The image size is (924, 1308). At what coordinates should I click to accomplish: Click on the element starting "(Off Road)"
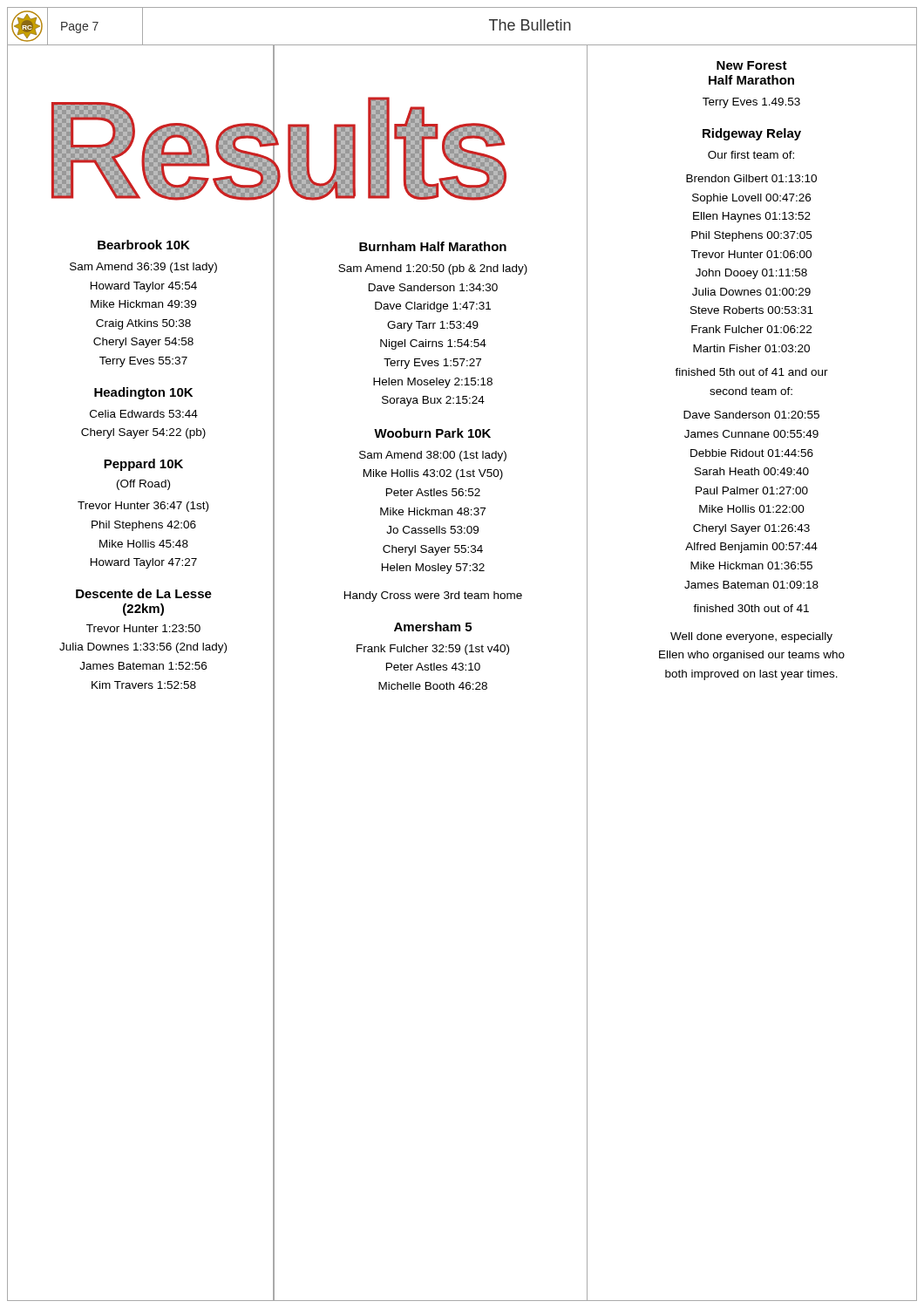[x=143, y=483]
